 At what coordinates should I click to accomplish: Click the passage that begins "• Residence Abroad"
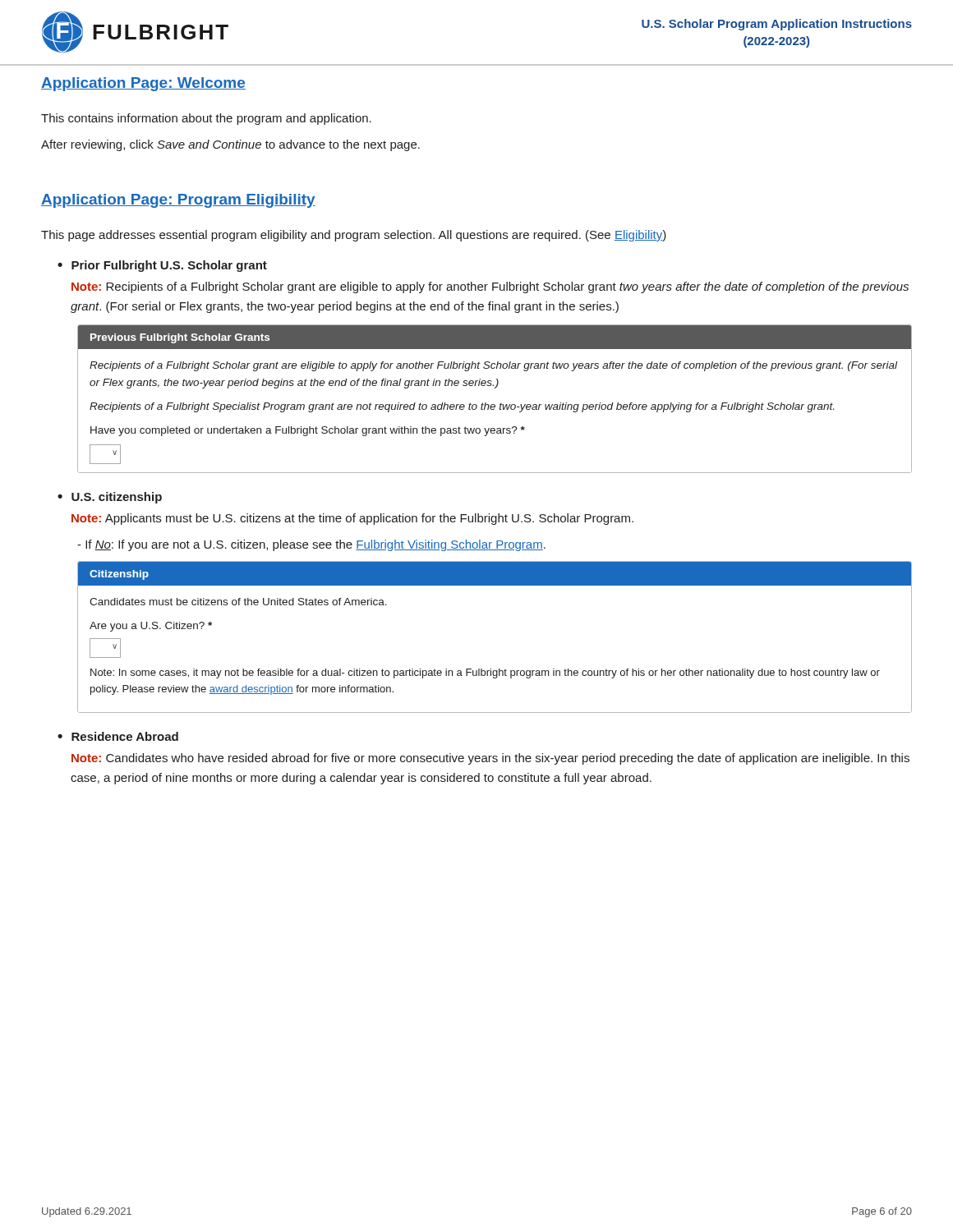(485, 757)
